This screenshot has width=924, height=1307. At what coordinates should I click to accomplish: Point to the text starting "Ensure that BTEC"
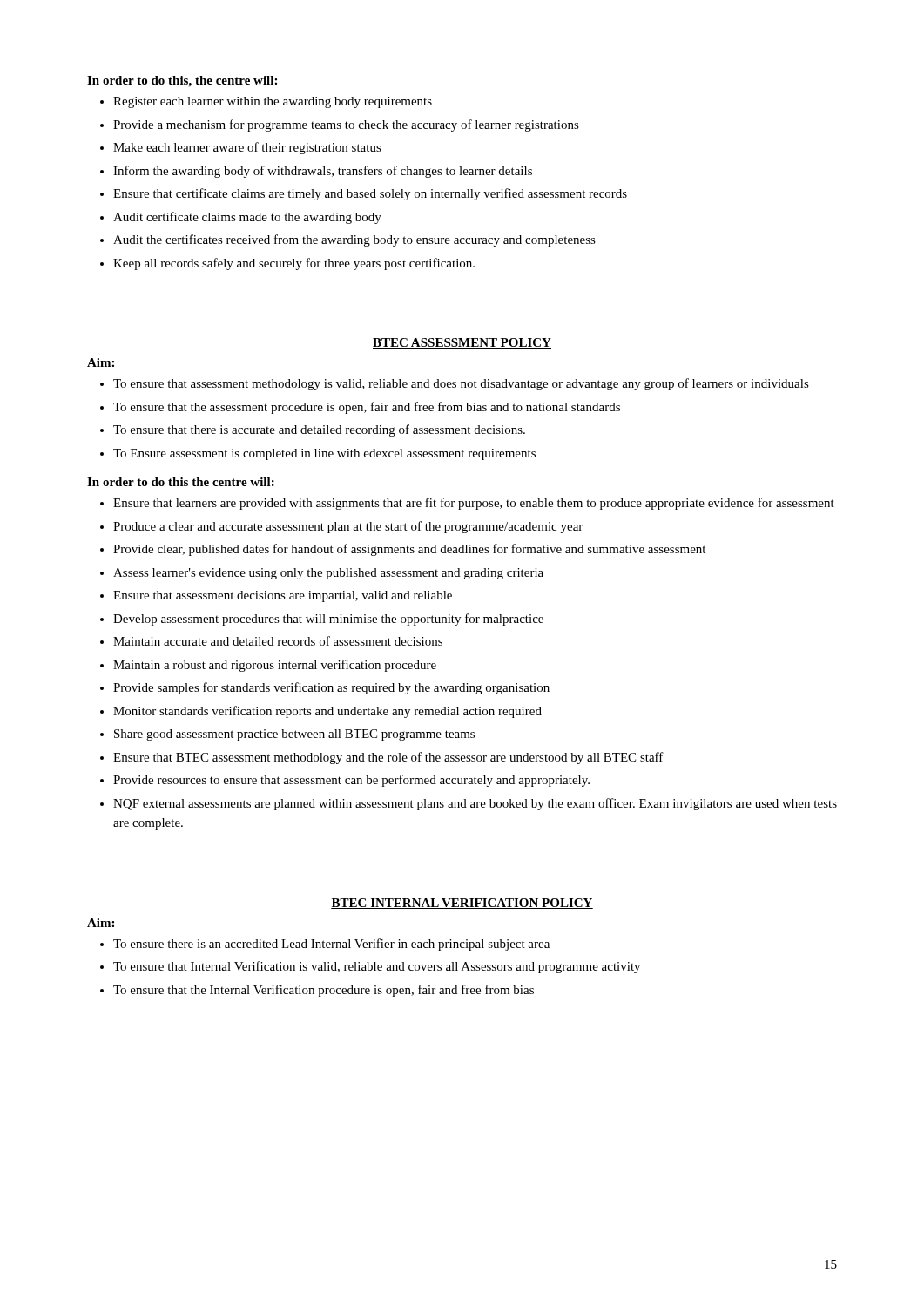tap(462, 757)
